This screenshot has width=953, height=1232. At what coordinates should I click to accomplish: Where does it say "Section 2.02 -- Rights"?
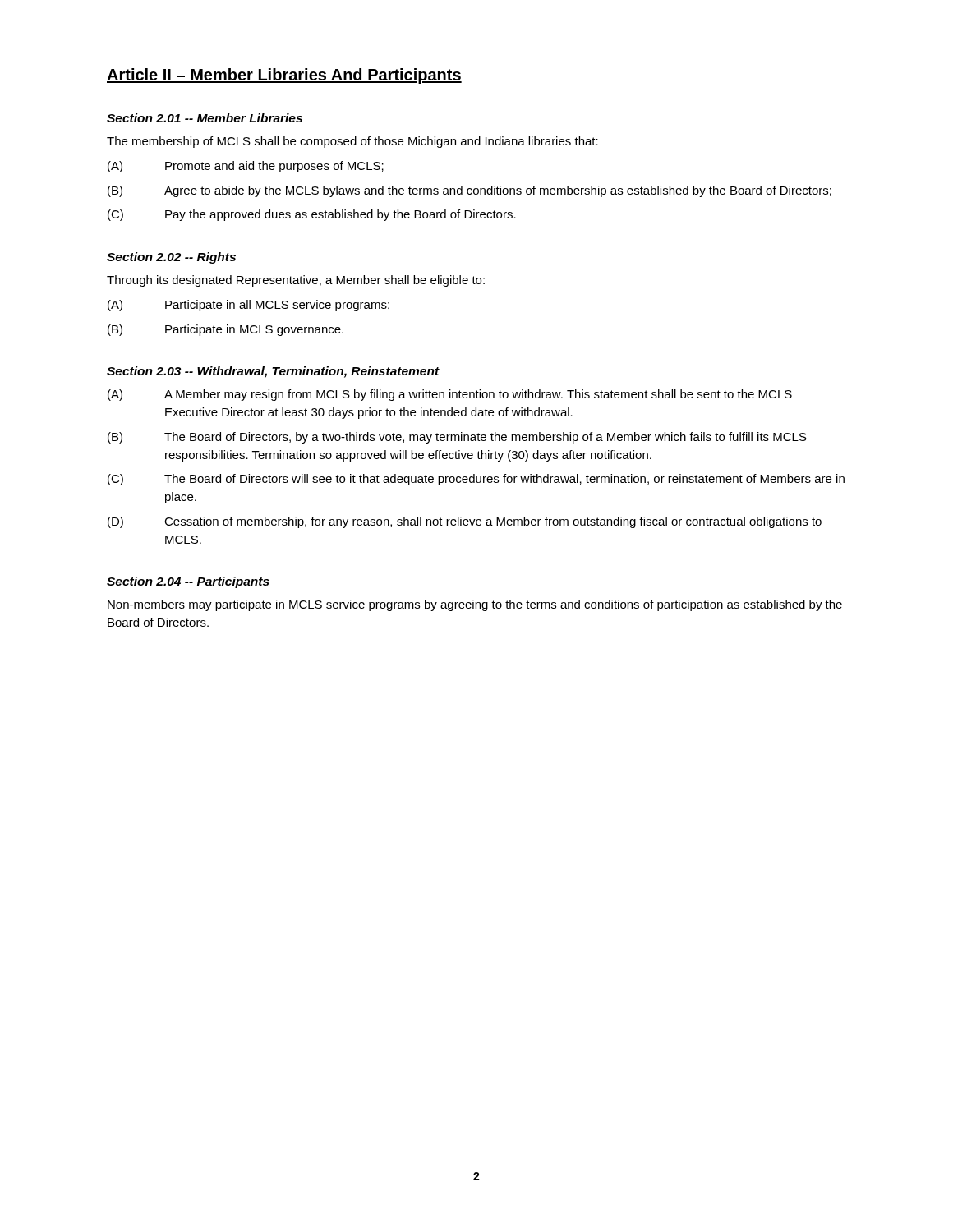172,257
